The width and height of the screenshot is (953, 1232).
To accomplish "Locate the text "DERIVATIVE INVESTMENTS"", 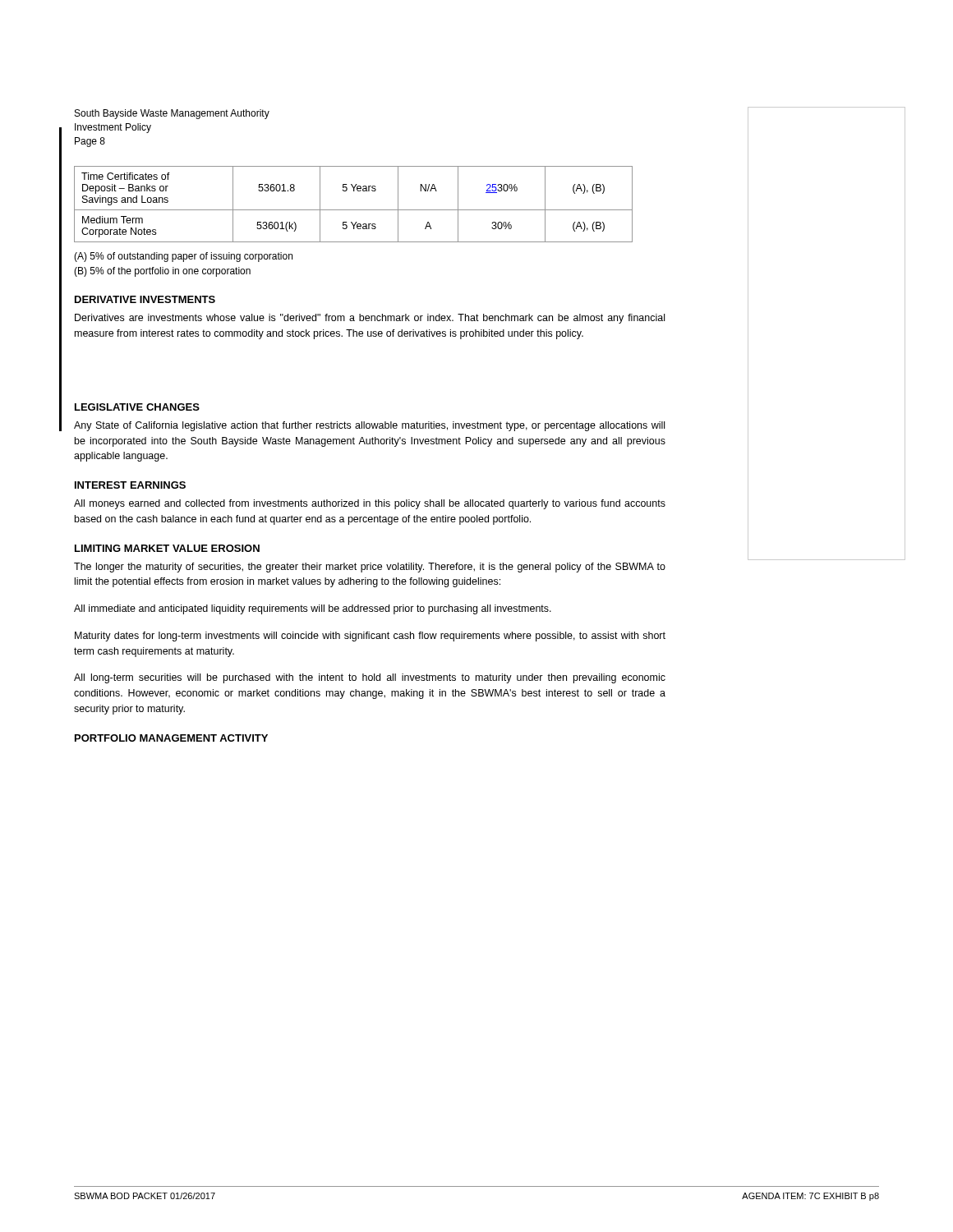I will (x=145, y=300).
